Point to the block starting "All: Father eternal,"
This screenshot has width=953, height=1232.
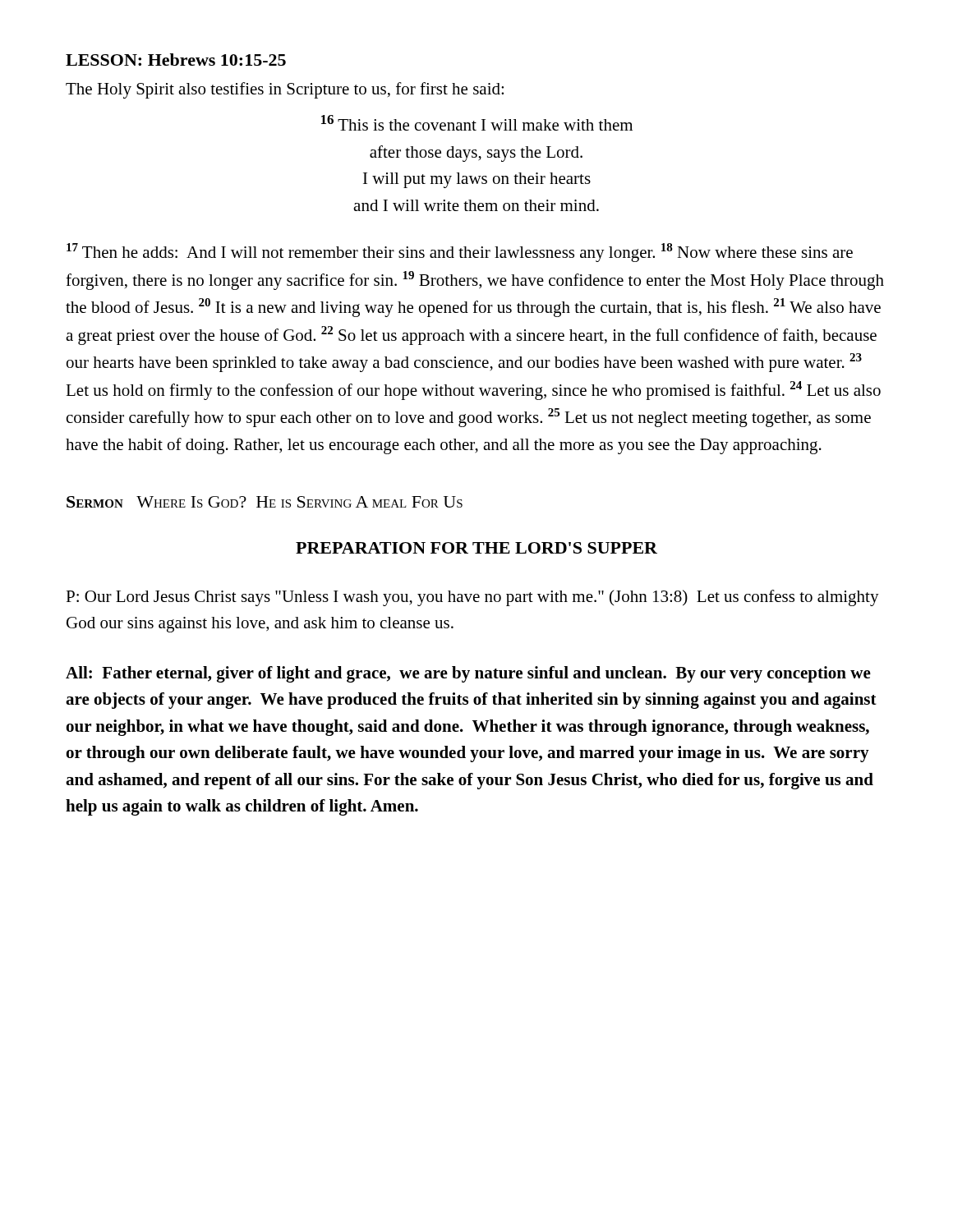pos(471,739)
